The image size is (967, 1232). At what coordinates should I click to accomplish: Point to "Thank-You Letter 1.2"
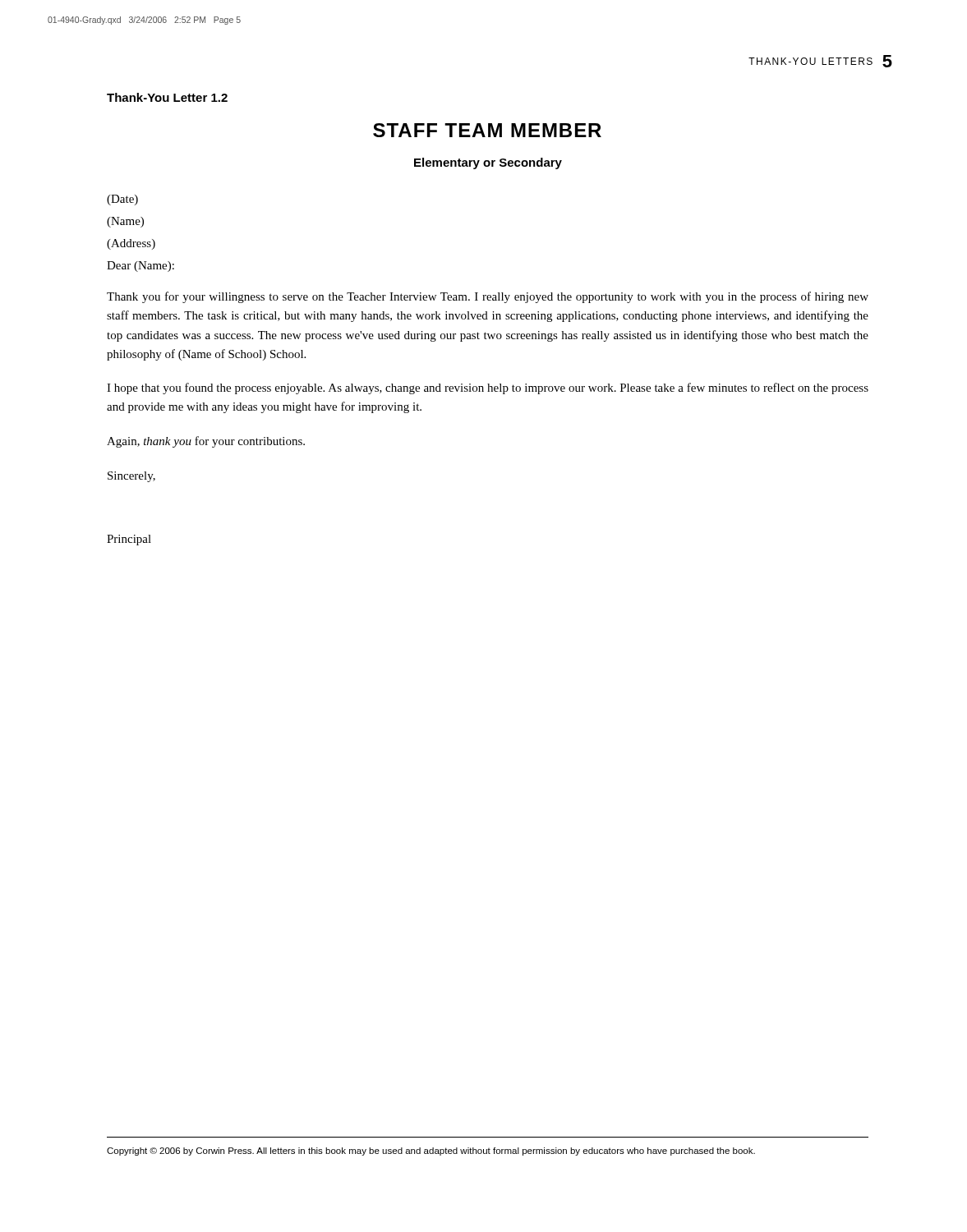click(167, 97)
